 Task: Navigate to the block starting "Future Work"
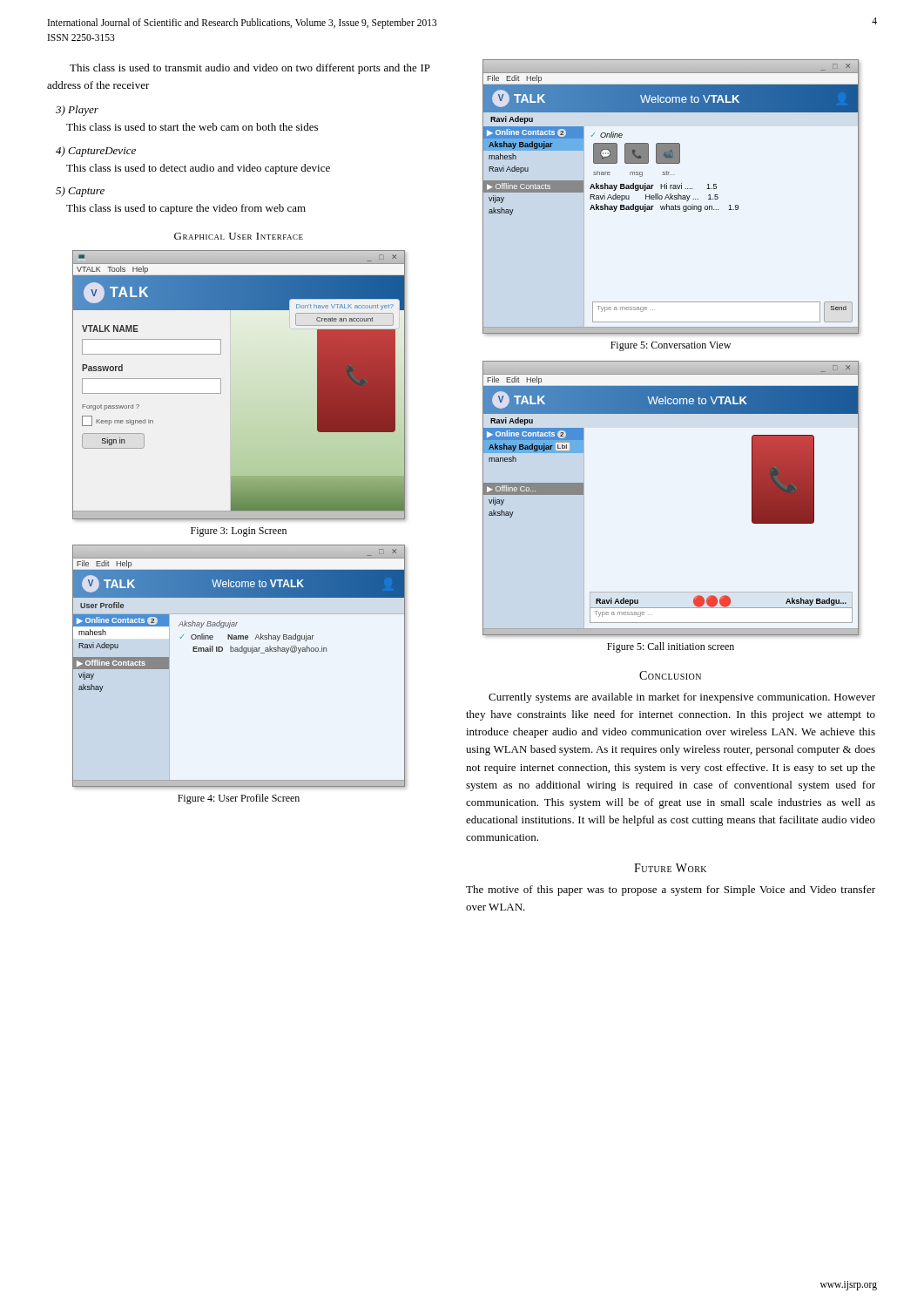click(x=671, y=869)
